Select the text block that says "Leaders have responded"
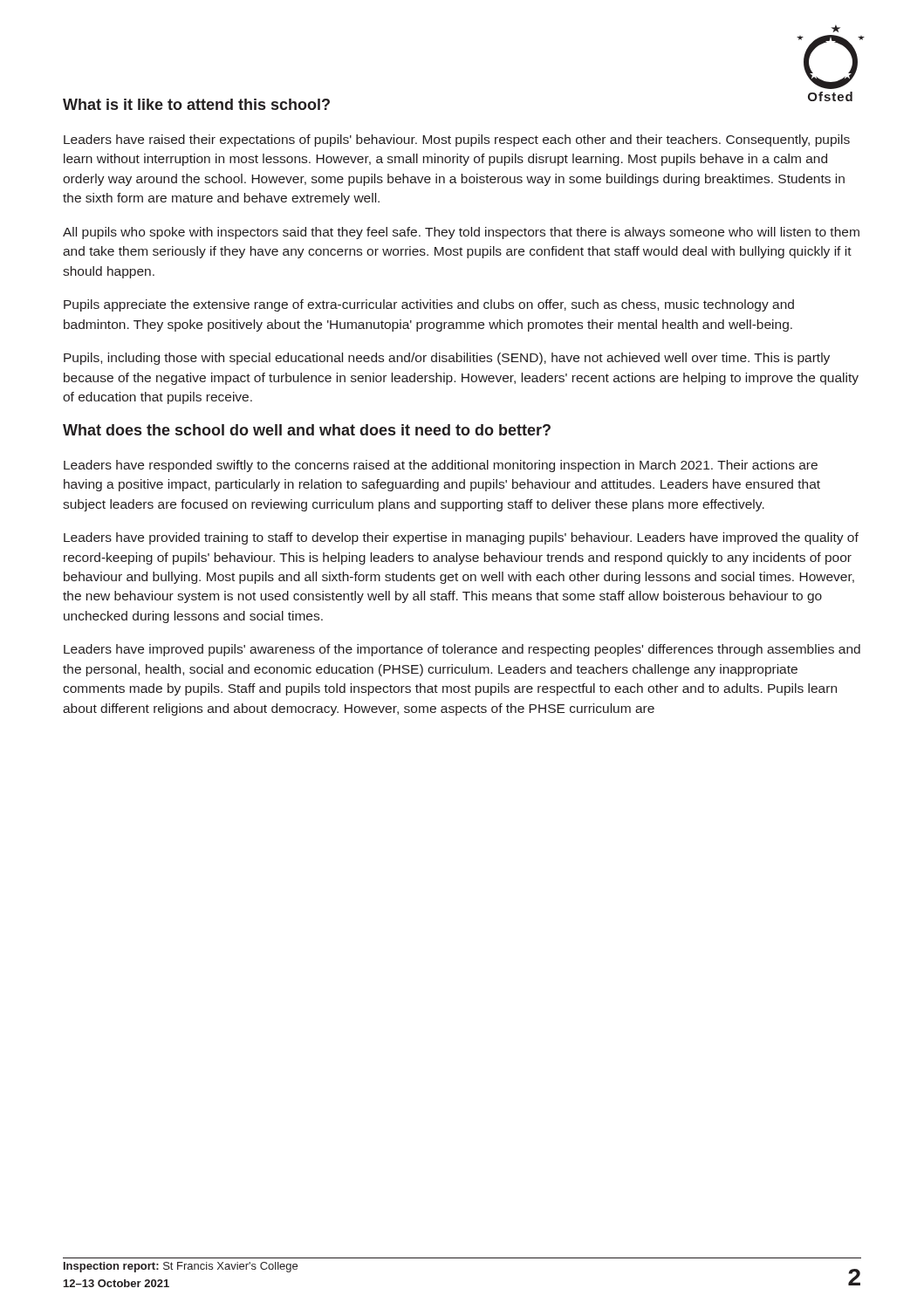This screenshot has height=1309, width=924. 462,485
